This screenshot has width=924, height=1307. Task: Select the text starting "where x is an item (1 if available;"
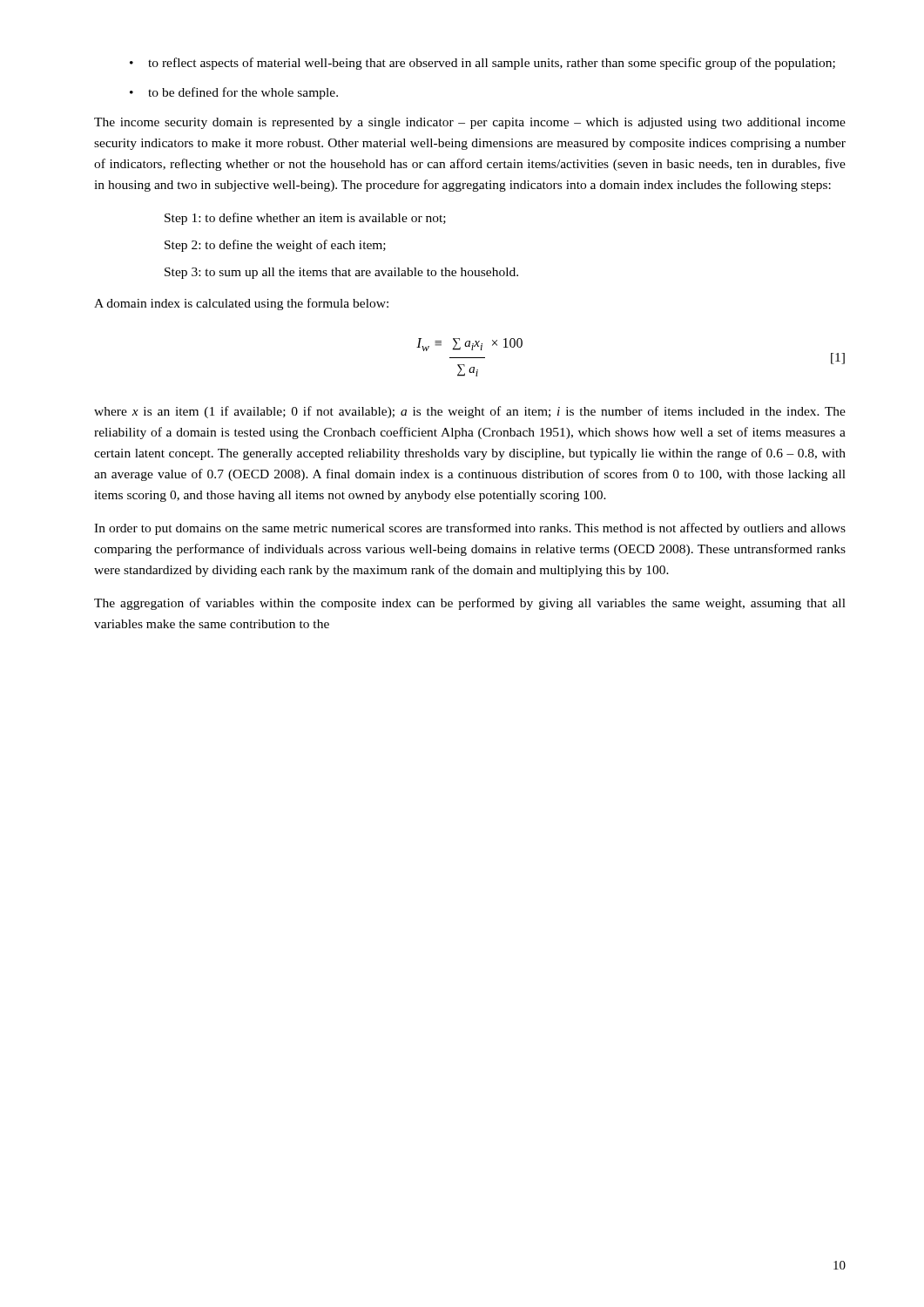point(470,453)
